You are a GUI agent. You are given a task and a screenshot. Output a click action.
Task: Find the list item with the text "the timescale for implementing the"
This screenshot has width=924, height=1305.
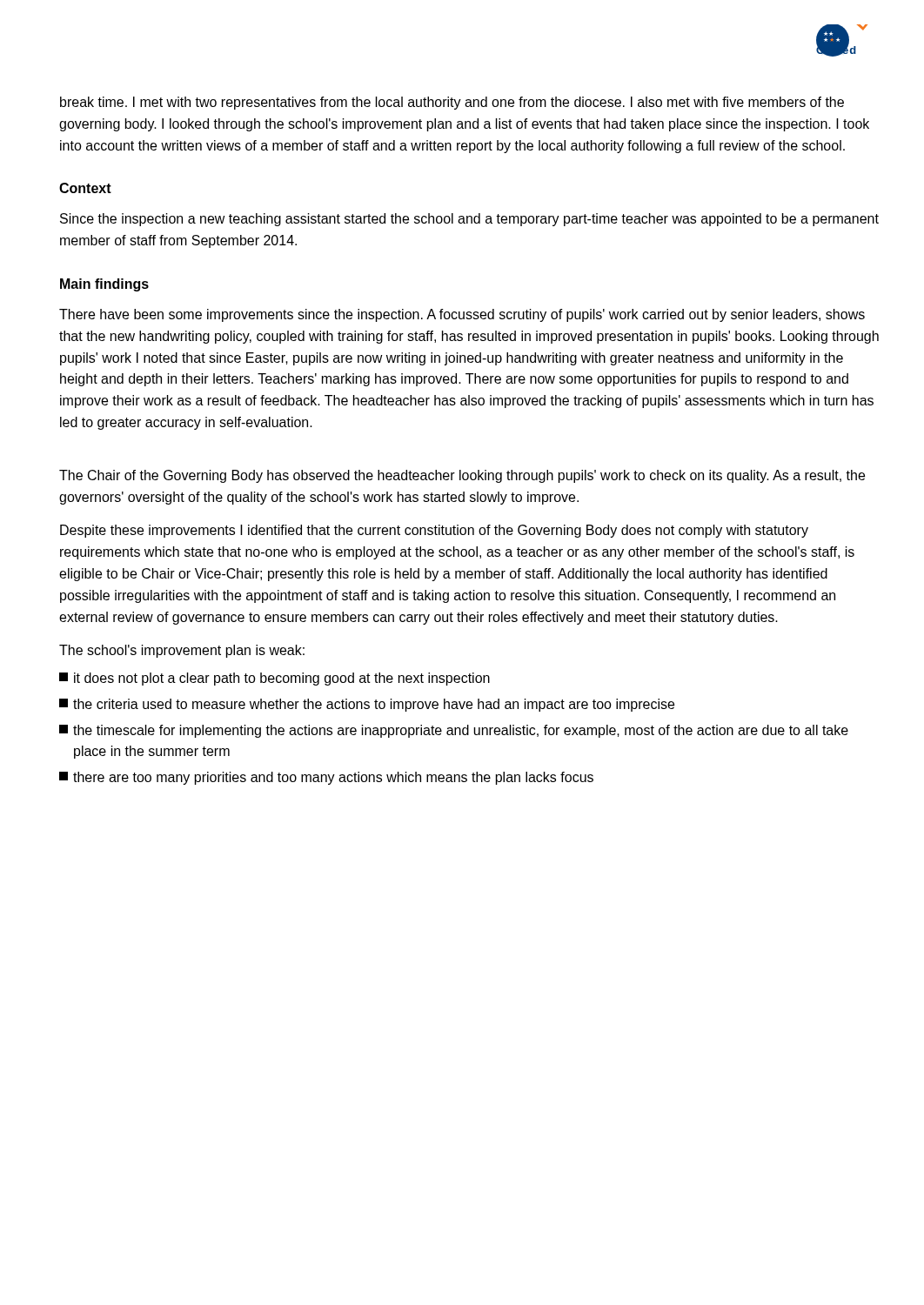(470, 742)
